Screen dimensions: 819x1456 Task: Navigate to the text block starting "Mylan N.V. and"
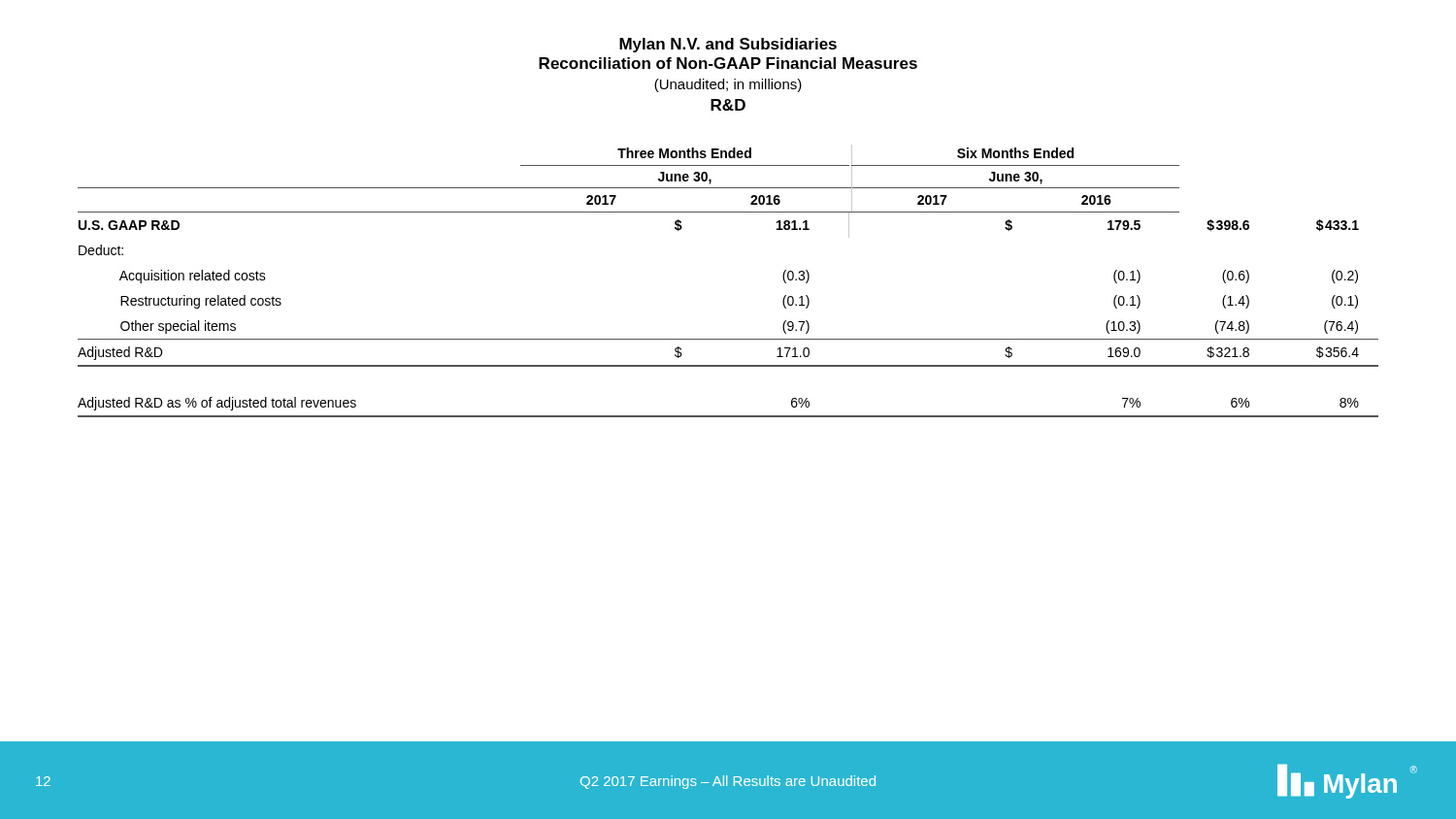pyautogui.click(x=728, y=75)
